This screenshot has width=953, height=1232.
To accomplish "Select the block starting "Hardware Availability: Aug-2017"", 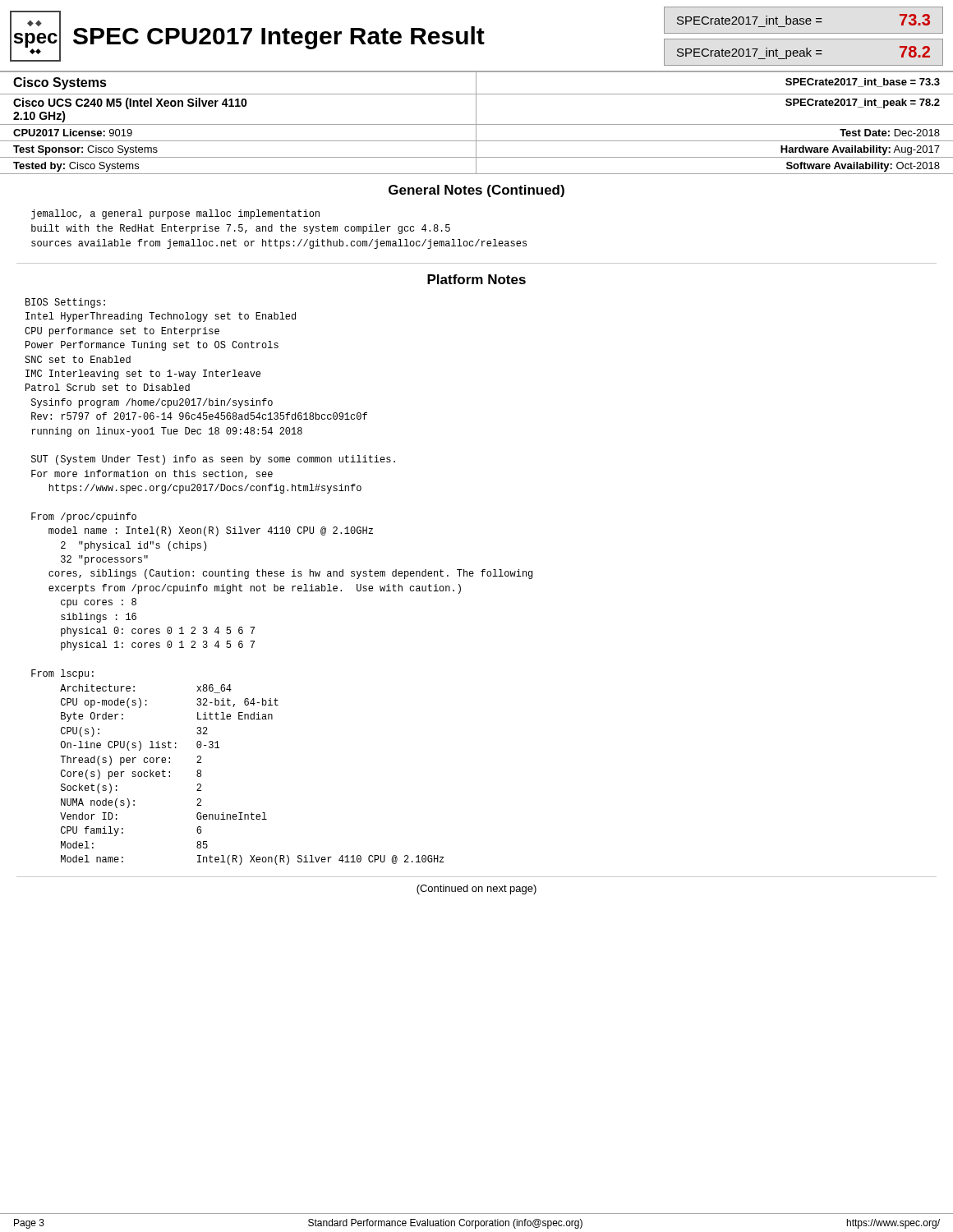I will (860, 149).
